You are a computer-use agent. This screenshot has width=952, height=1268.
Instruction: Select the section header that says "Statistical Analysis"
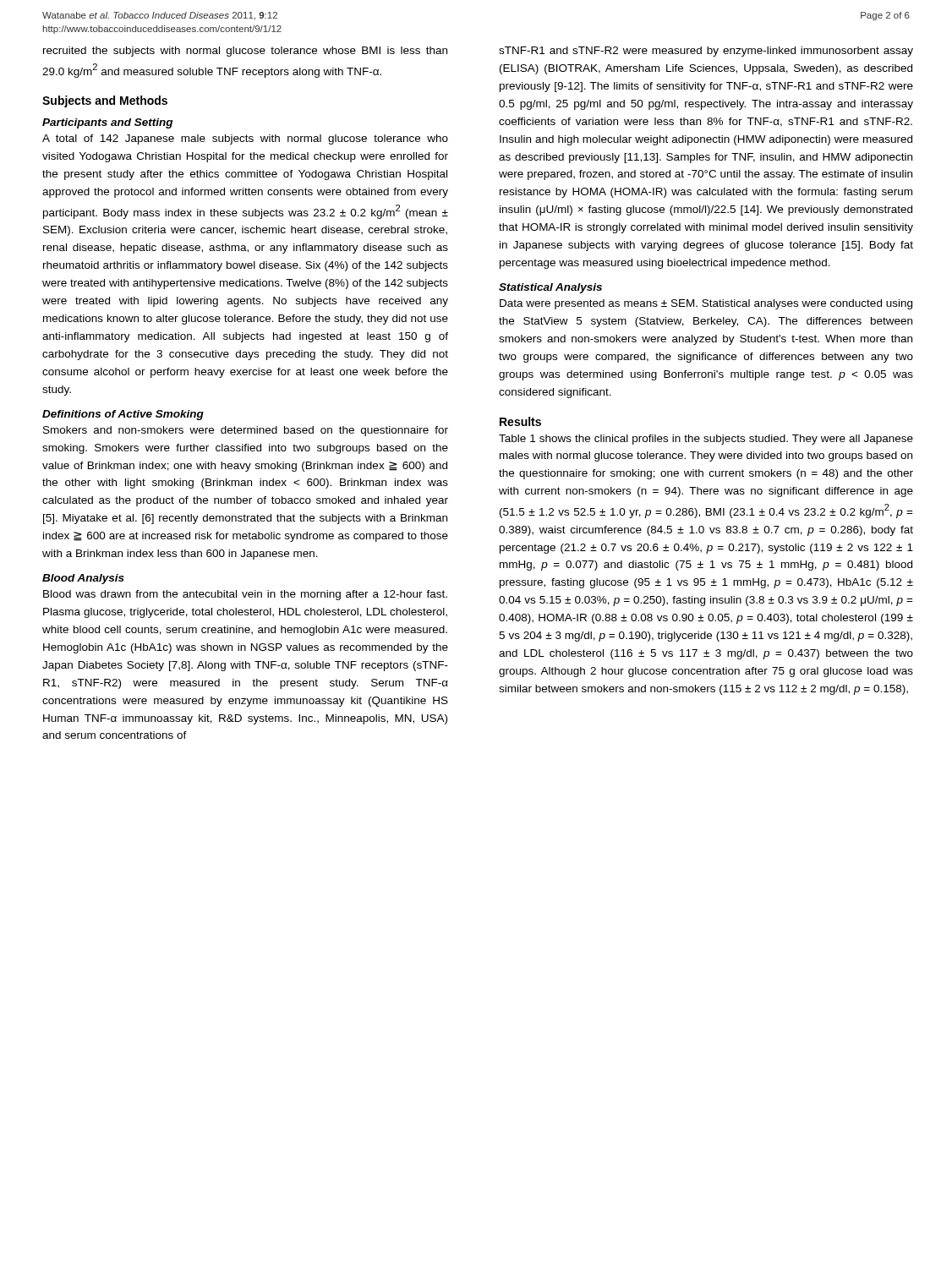pyautogui.click(x=550, y=288)
